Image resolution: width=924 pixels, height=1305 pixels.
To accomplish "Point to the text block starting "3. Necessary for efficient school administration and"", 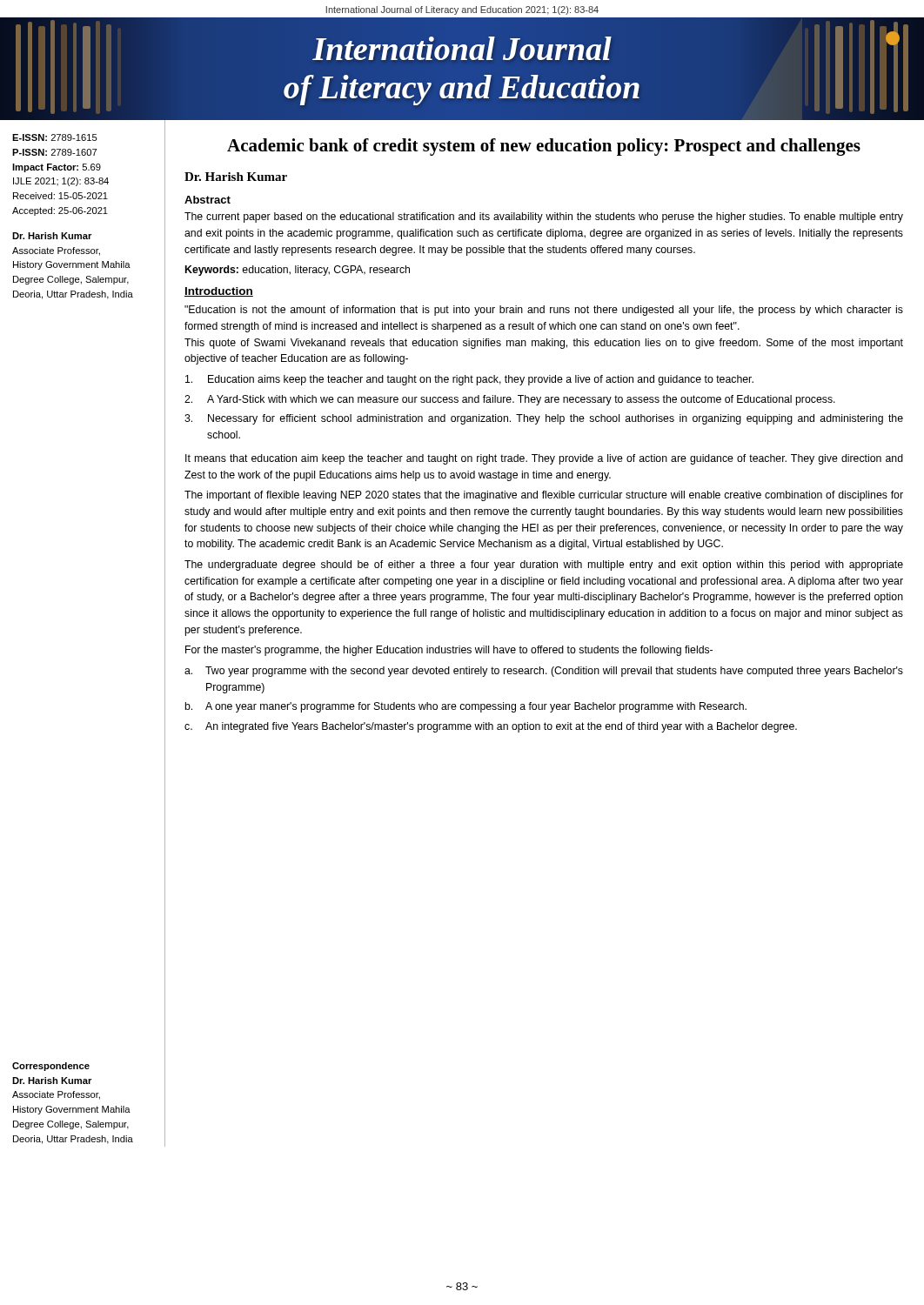I will click(544, 427).
